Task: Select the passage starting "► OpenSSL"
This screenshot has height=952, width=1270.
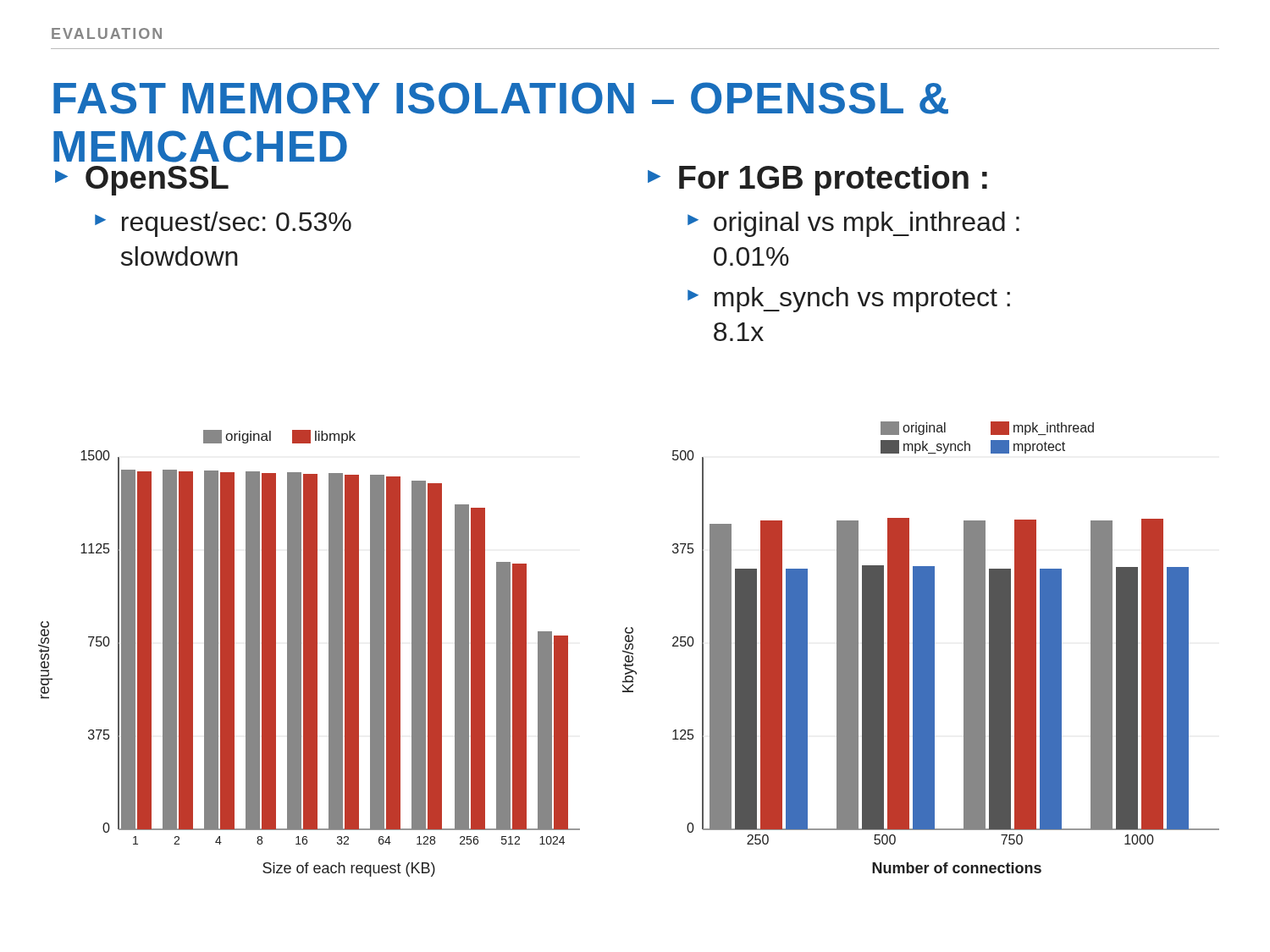Action: click(x=140, y=178)
